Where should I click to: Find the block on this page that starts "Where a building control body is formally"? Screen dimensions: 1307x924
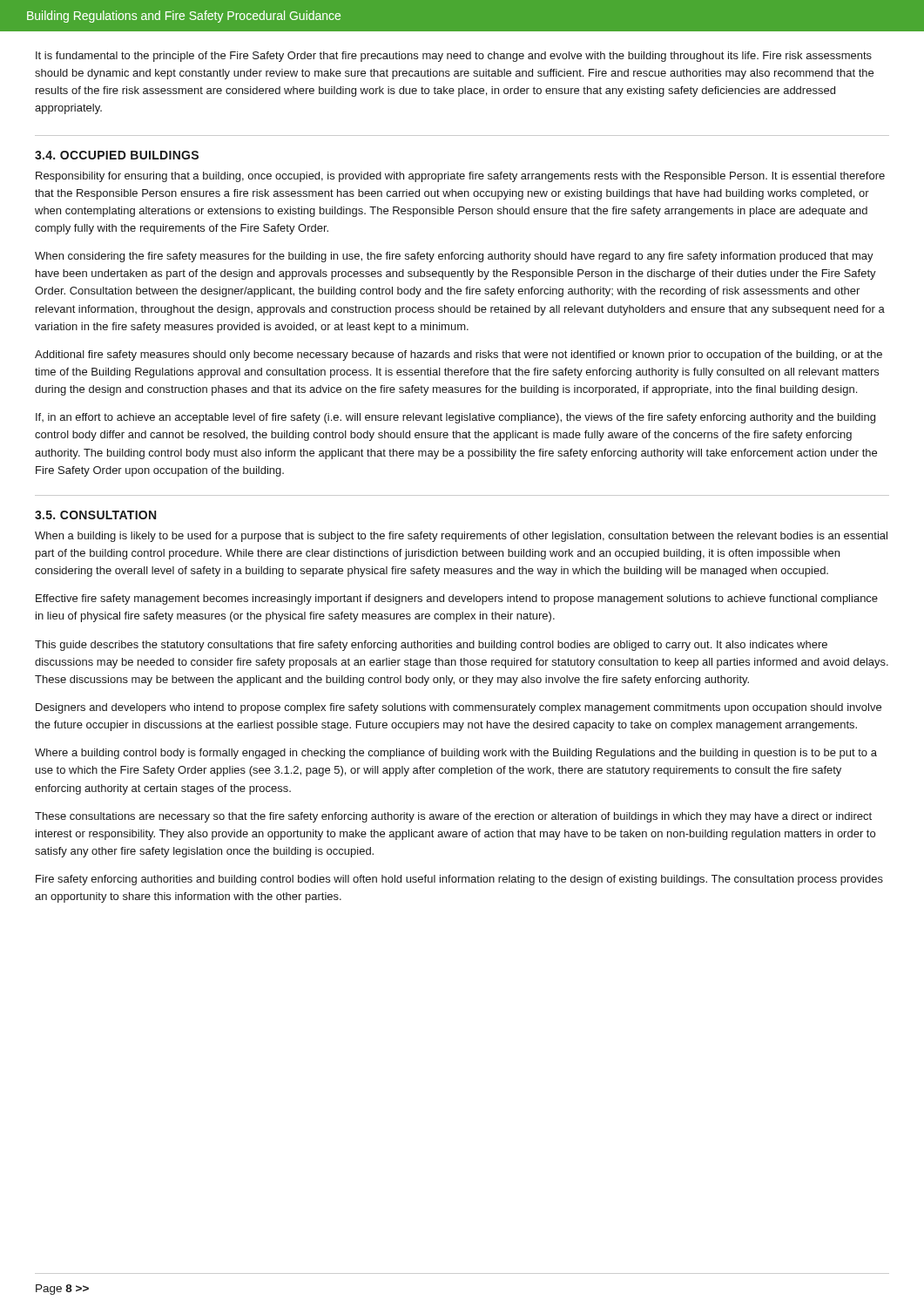click(x=456, y=770)
